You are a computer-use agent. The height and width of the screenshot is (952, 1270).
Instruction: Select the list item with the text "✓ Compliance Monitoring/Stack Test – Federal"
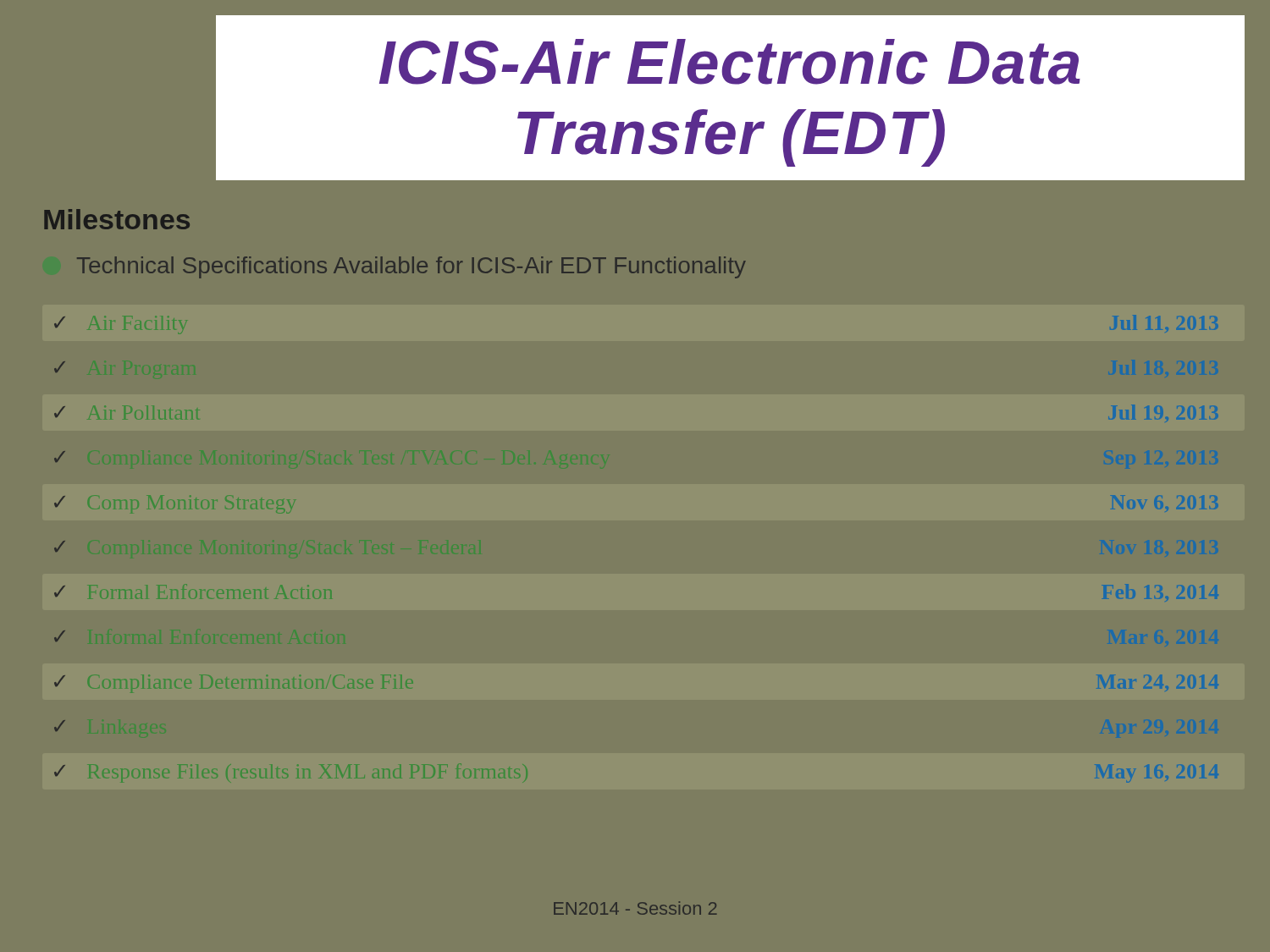click(60, 546)
